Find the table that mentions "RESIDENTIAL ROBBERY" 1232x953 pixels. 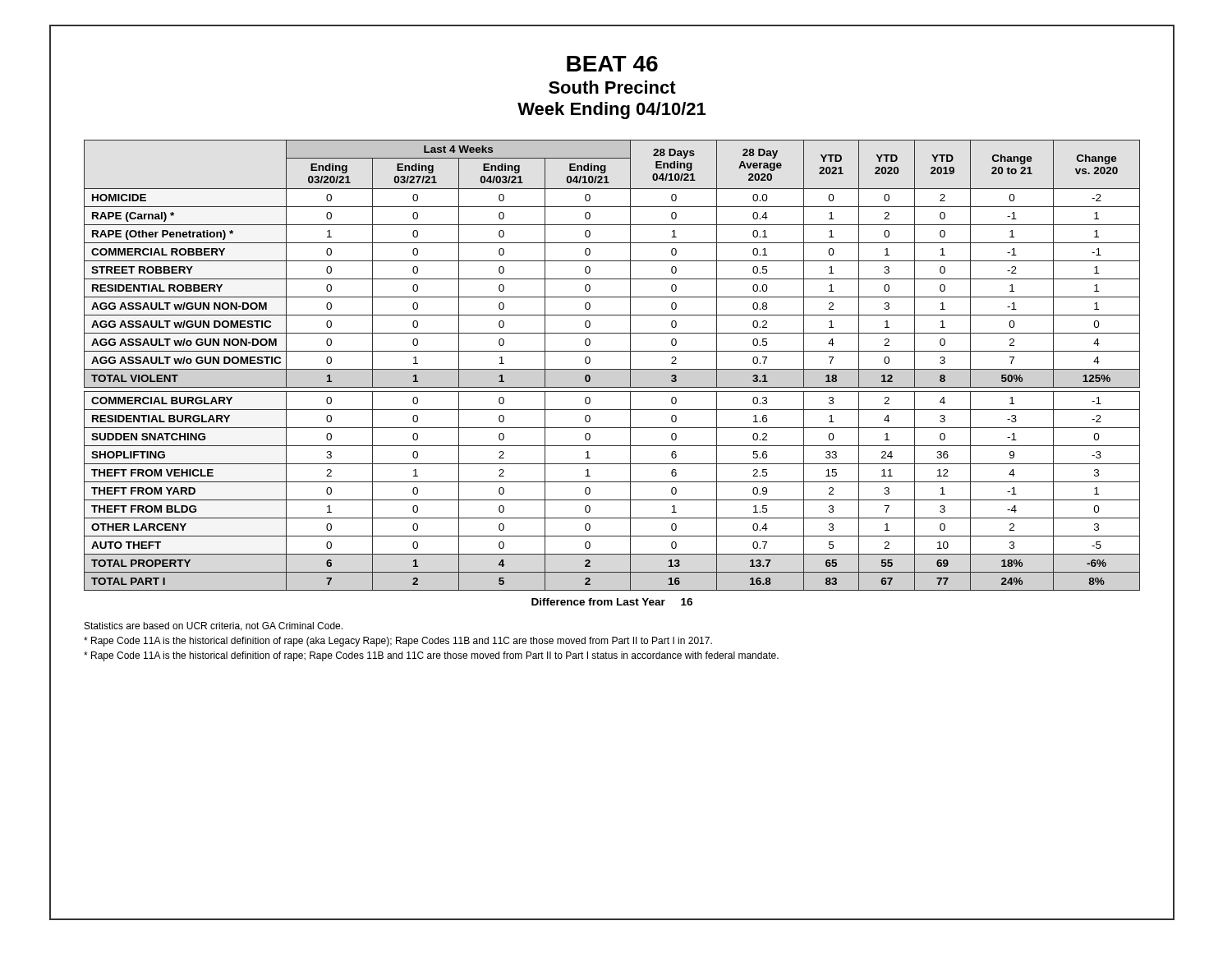612,375
